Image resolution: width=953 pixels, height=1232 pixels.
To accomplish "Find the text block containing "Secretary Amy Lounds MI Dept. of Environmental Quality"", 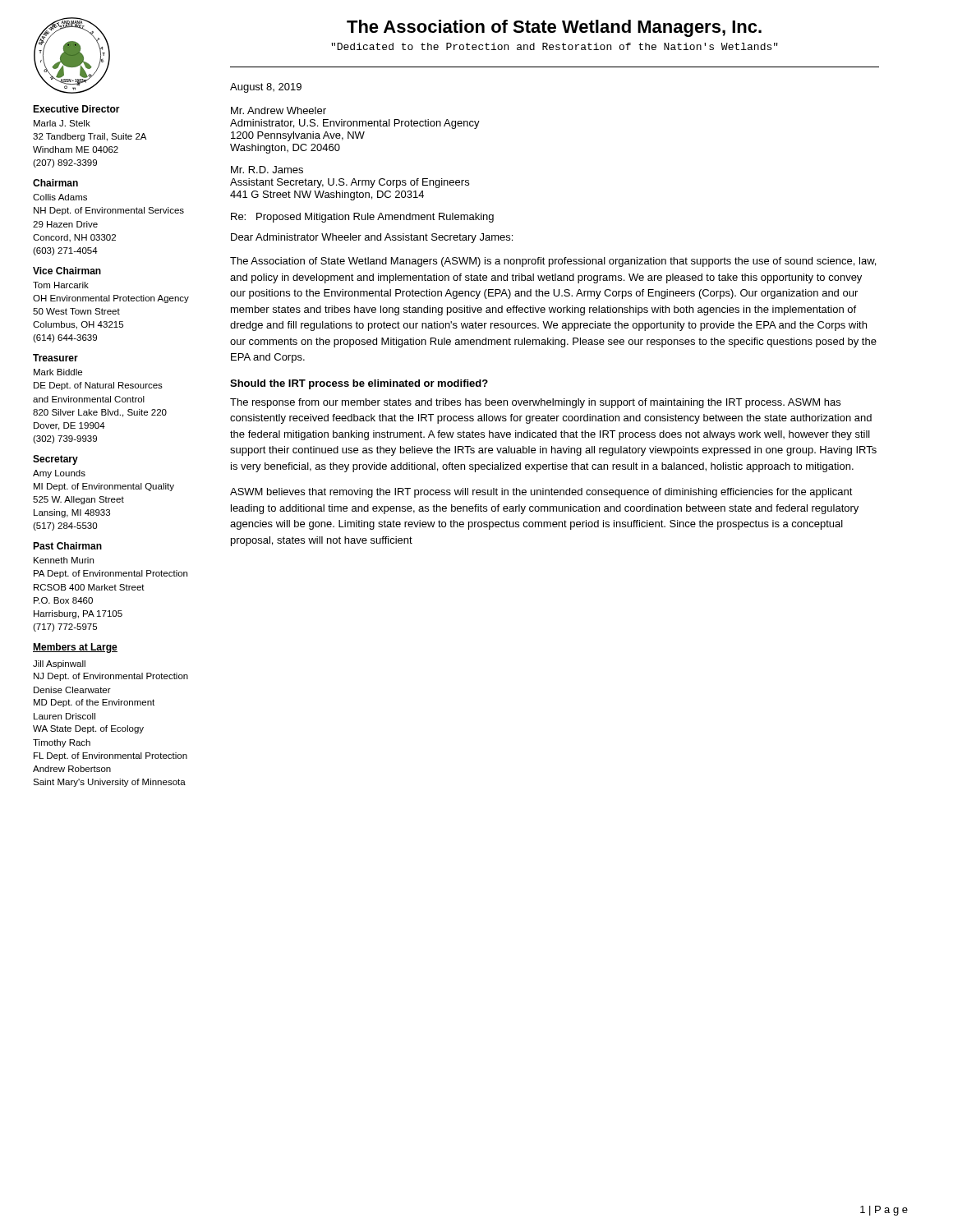I will click(x=119, y=493).
